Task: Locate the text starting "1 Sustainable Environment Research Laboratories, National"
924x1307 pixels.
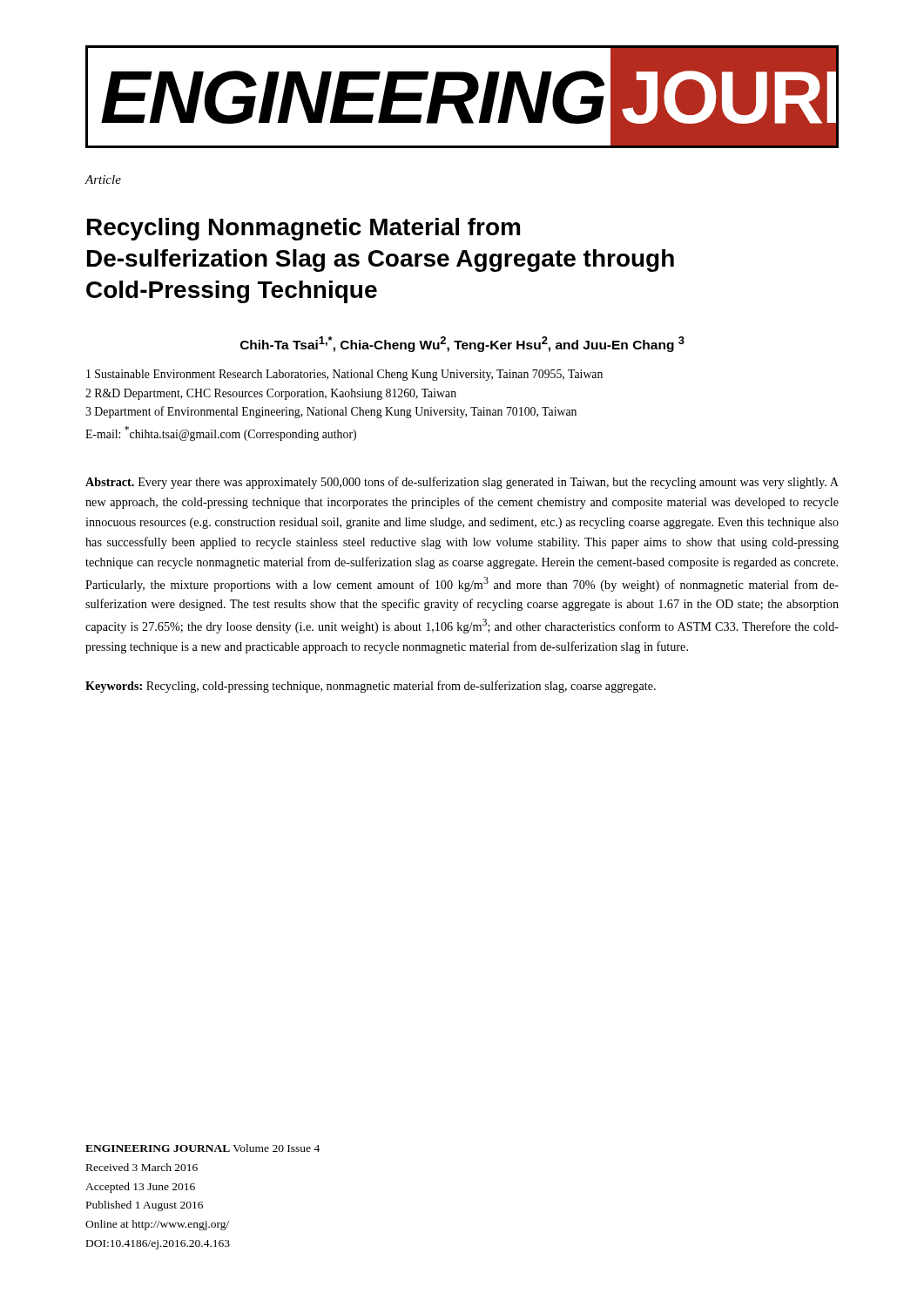Action: pos(344,404)
